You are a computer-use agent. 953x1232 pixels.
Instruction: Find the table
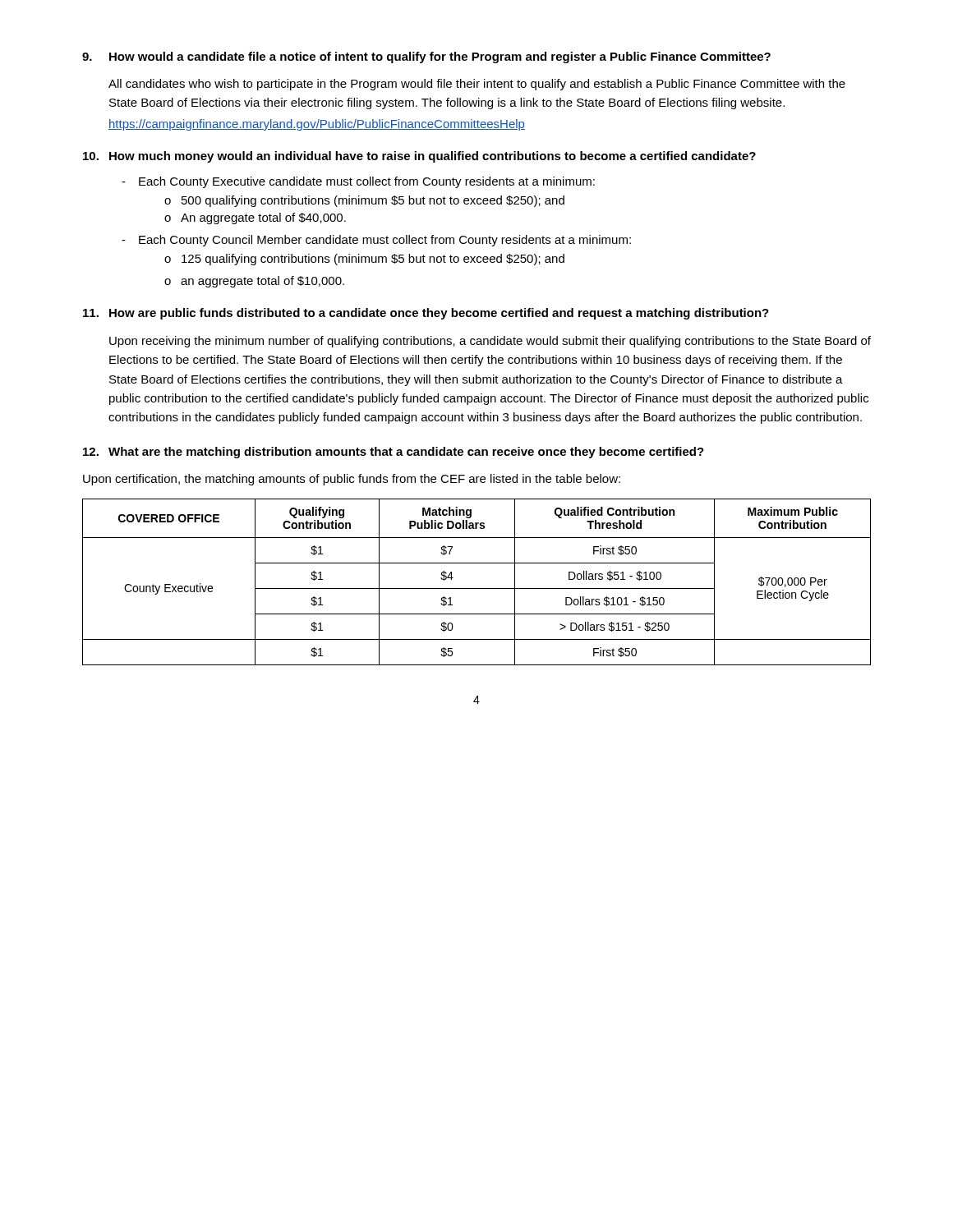476,582
